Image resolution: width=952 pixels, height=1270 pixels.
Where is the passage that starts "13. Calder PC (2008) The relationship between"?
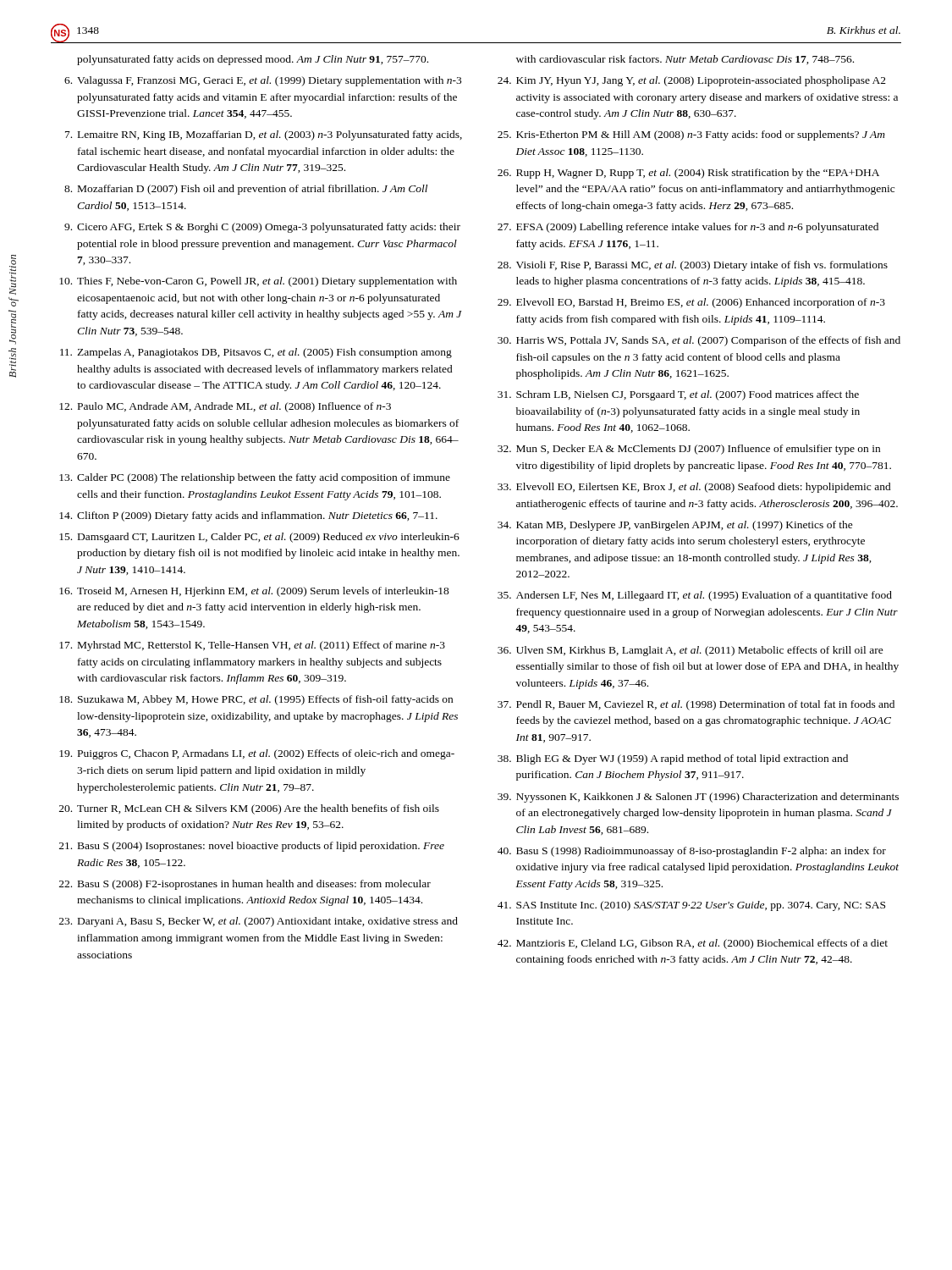(x=257, y=486)
